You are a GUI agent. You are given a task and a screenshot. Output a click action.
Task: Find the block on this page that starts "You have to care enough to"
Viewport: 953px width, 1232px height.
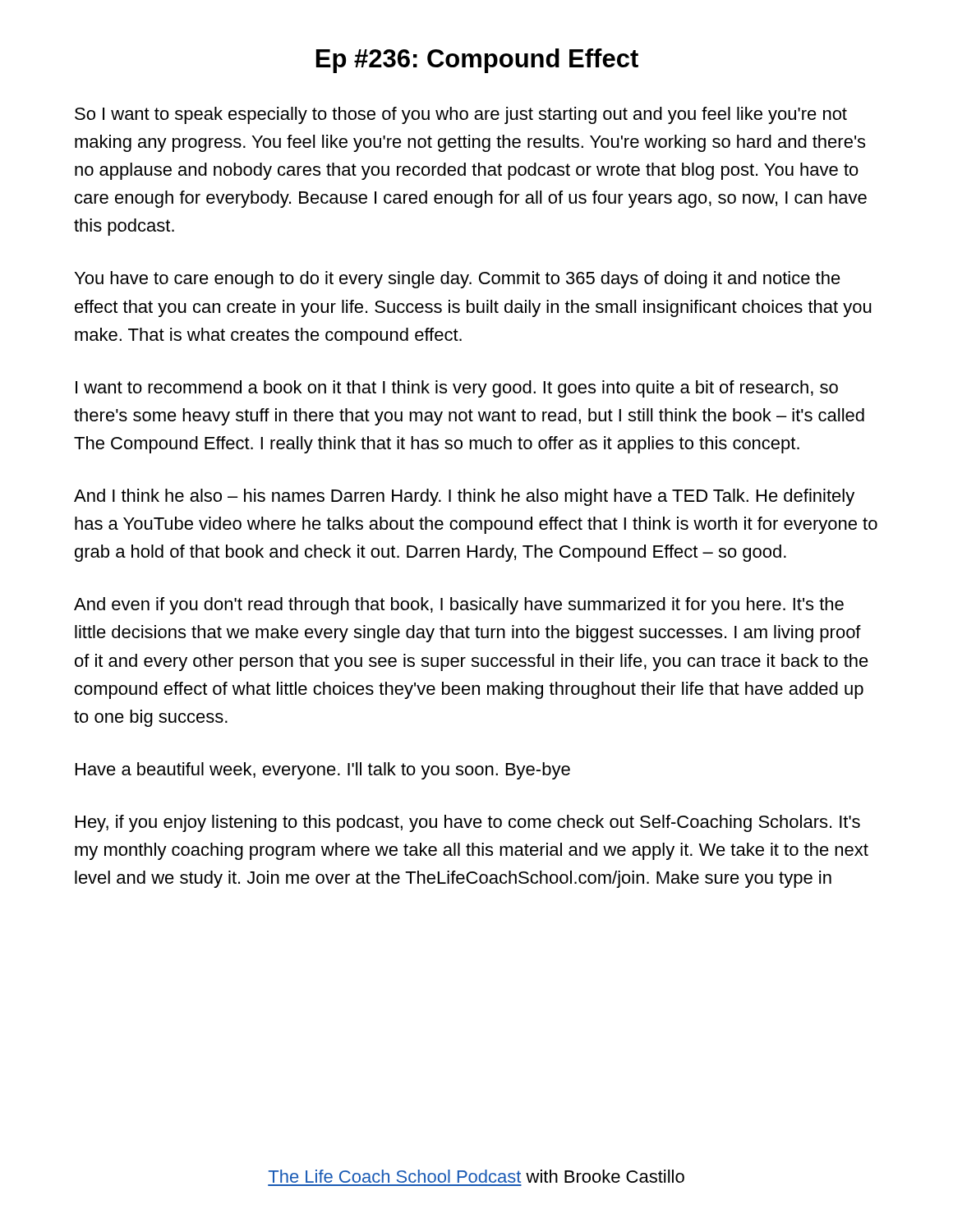pyautogui.click(x=473, y=306)
